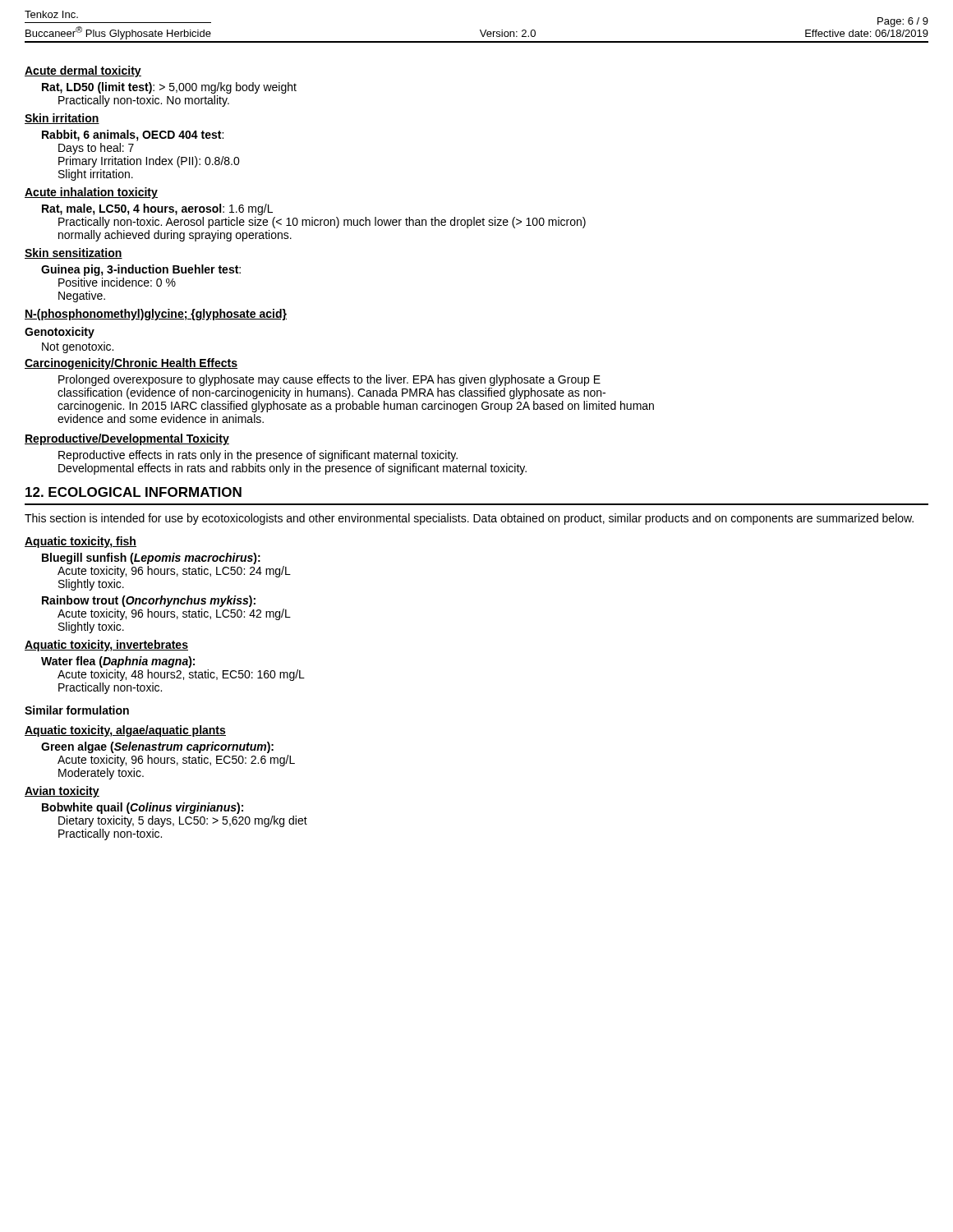This screenshot has height=1232, width=953.
Task: Click where it says "Aquatic toxicity, algae/aquatic plants"
Action: pyautogui.click(x=125, y=730)
